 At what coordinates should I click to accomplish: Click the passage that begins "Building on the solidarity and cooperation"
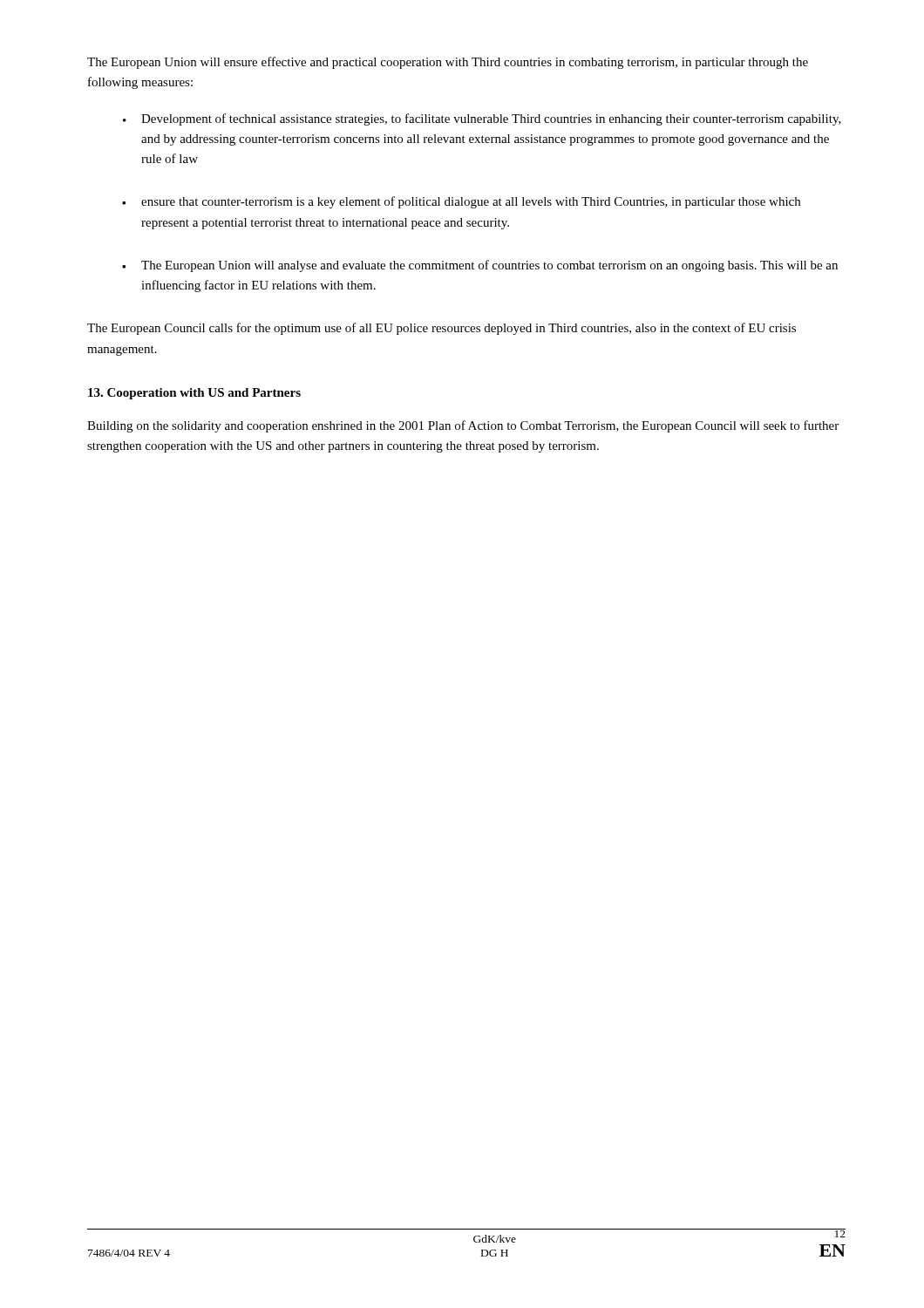coord(463,435)
